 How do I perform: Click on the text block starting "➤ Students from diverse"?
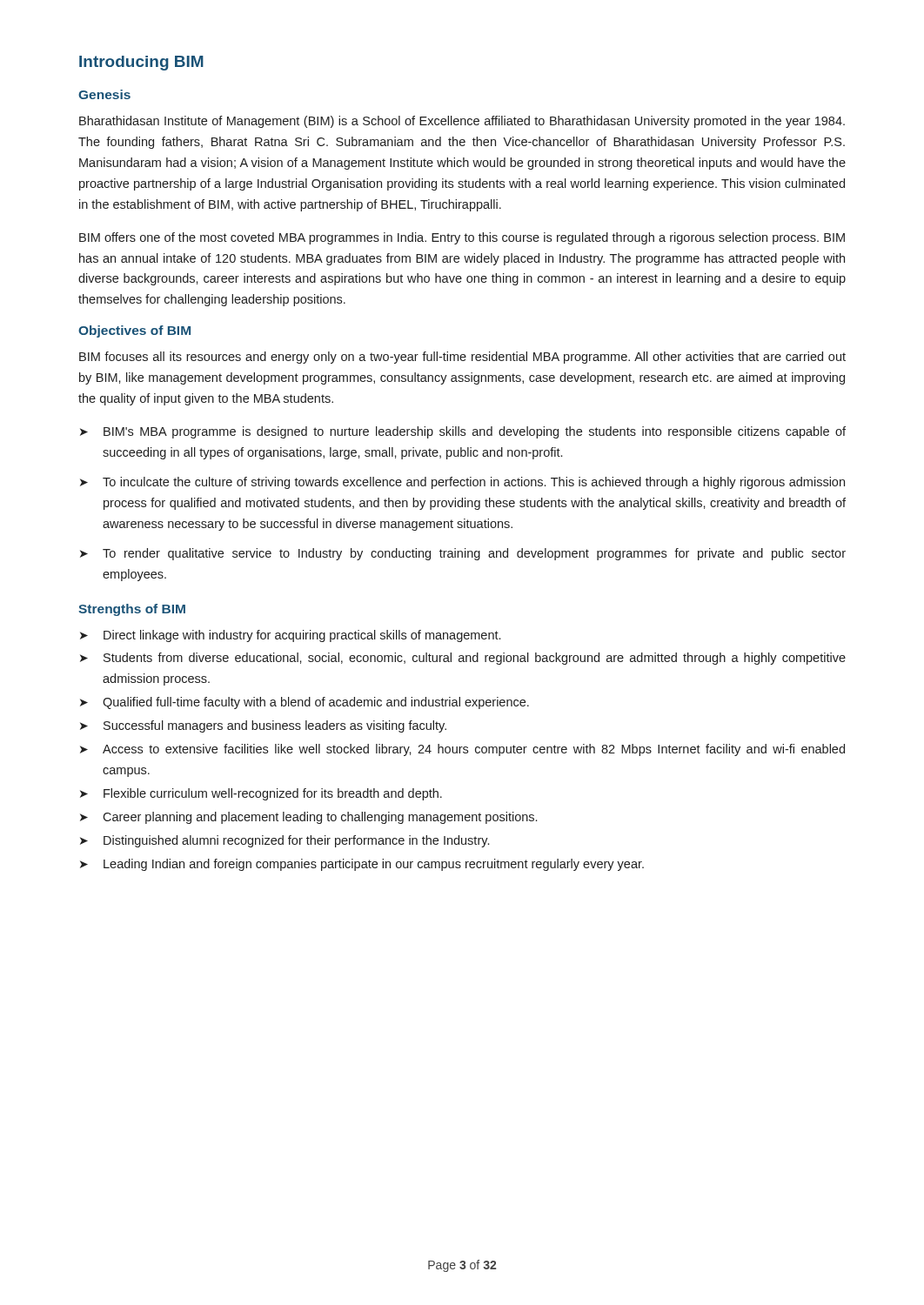(462, 669)
